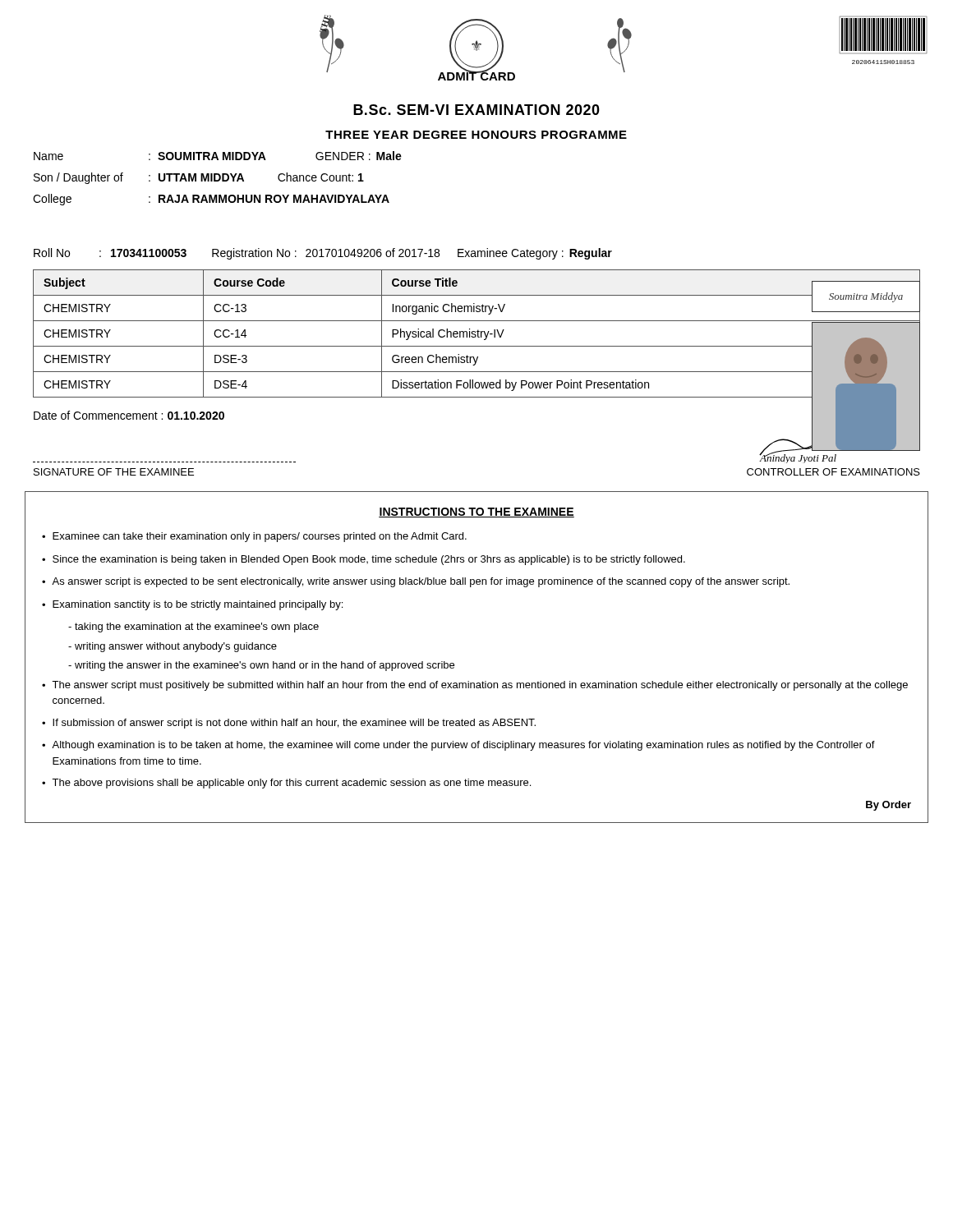Find the title containing "B.Sc. SEM-VI EXAMINATION 2020"
Image resolution: width=953 pixels, height=1232 pixels.
(x=476, y=111)
